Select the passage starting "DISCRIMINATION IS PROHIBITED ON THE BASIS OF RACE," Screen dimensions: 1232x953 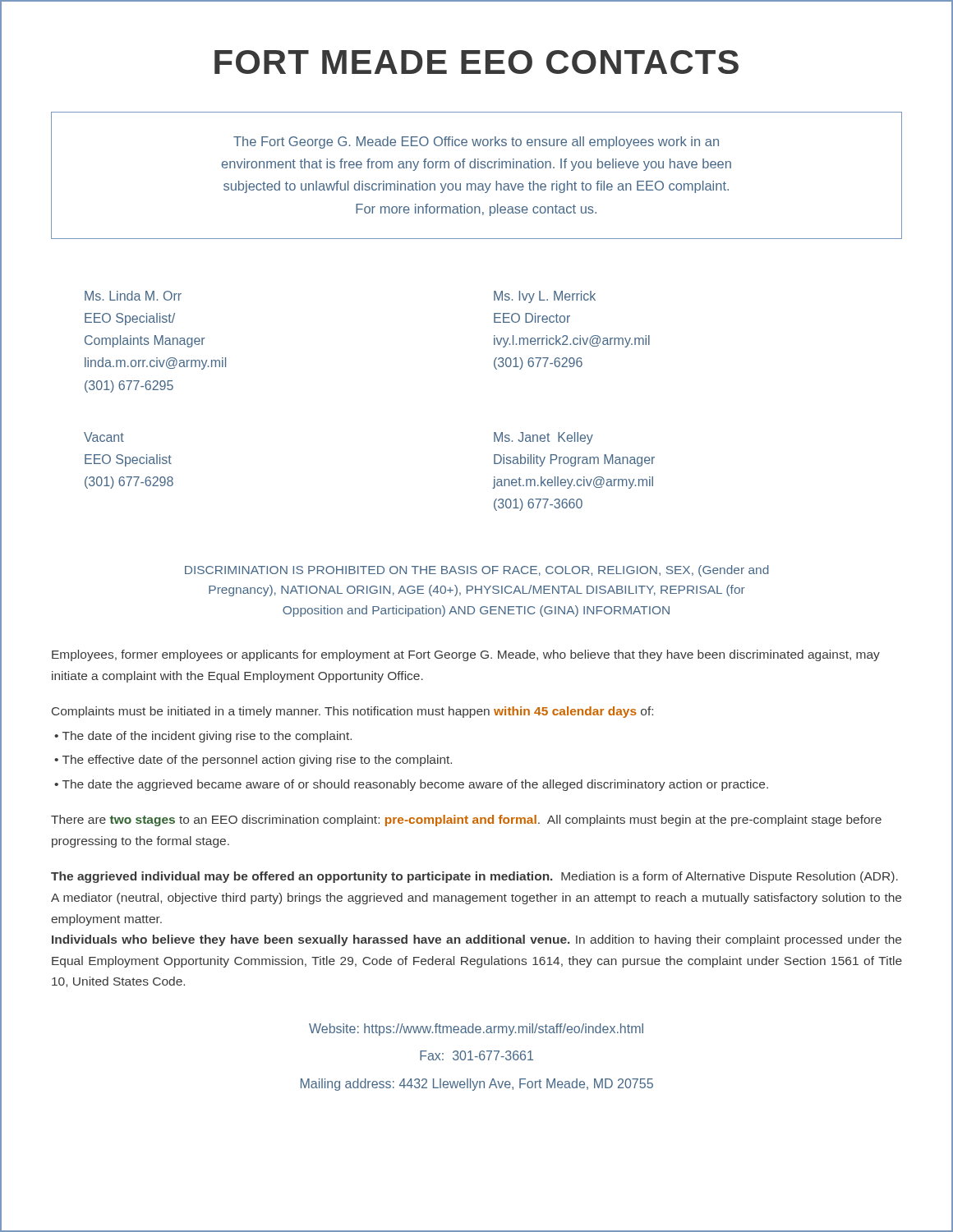point(476,590)
